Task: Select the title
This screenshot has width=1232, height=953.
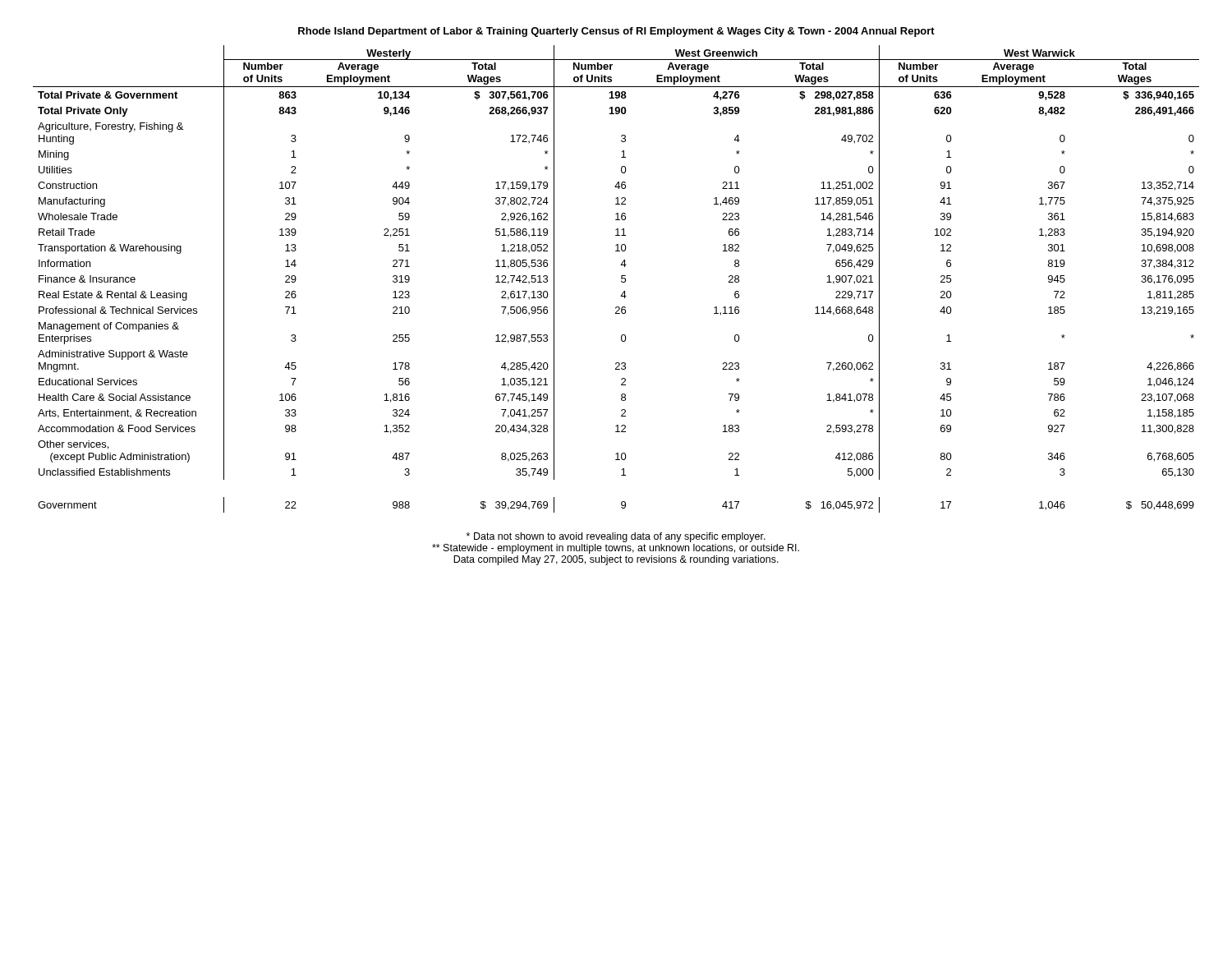Action: tap(616, 31)
